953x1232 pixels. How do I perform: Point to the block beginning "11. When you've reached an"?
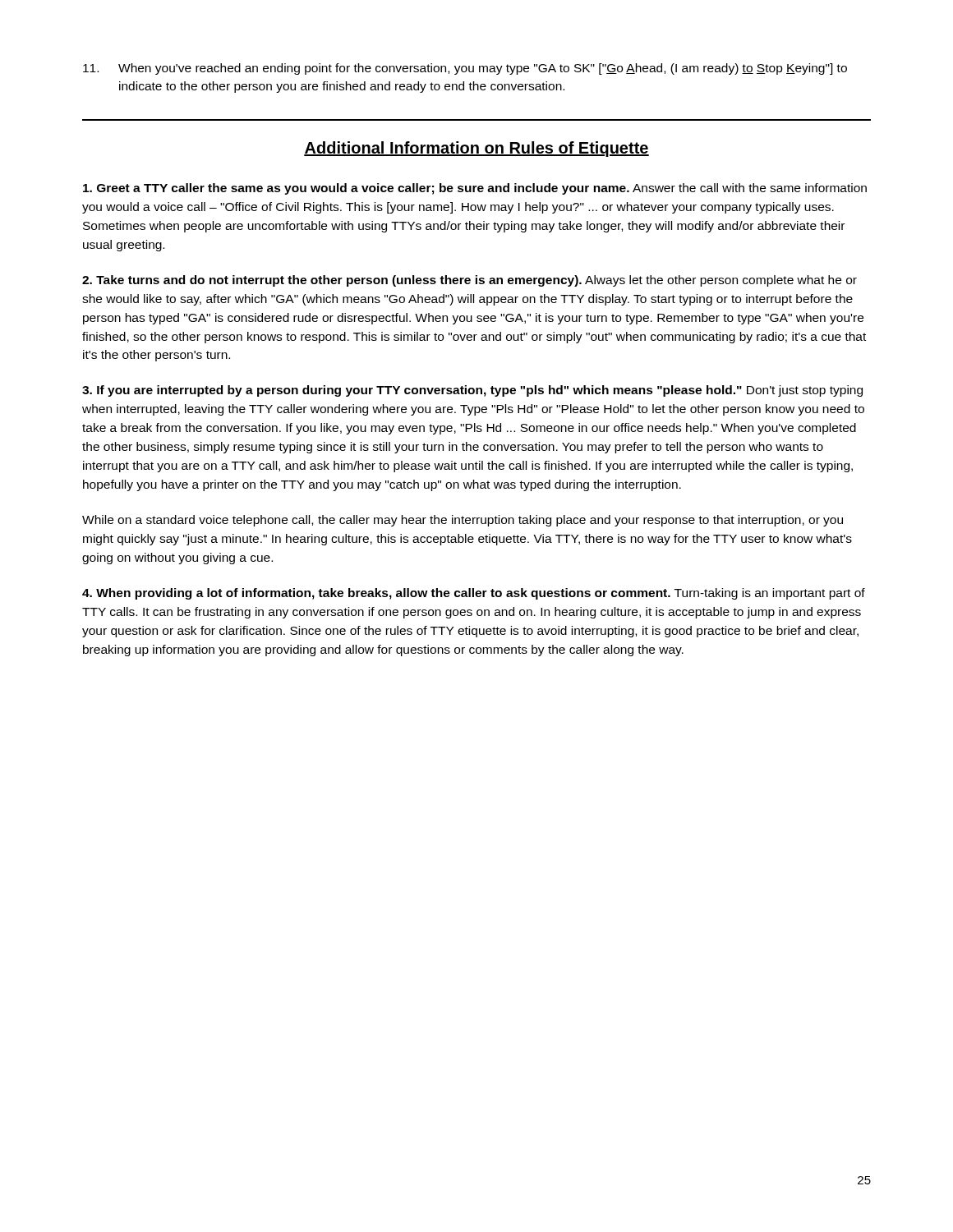tap(476, 78)
